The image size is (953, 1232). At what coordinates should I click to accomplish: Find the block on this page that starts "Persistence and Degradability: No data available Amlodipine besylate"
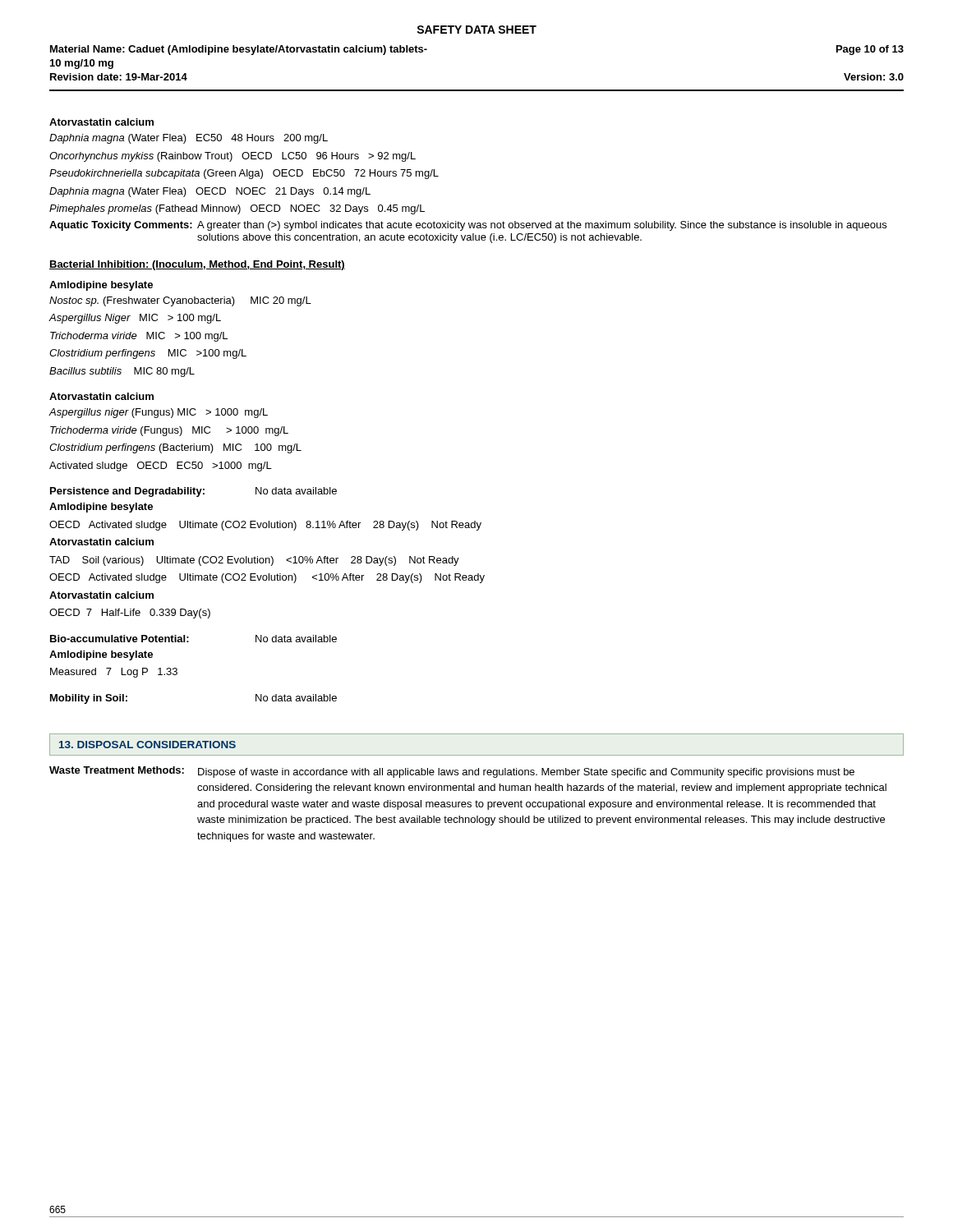point(193,492)
